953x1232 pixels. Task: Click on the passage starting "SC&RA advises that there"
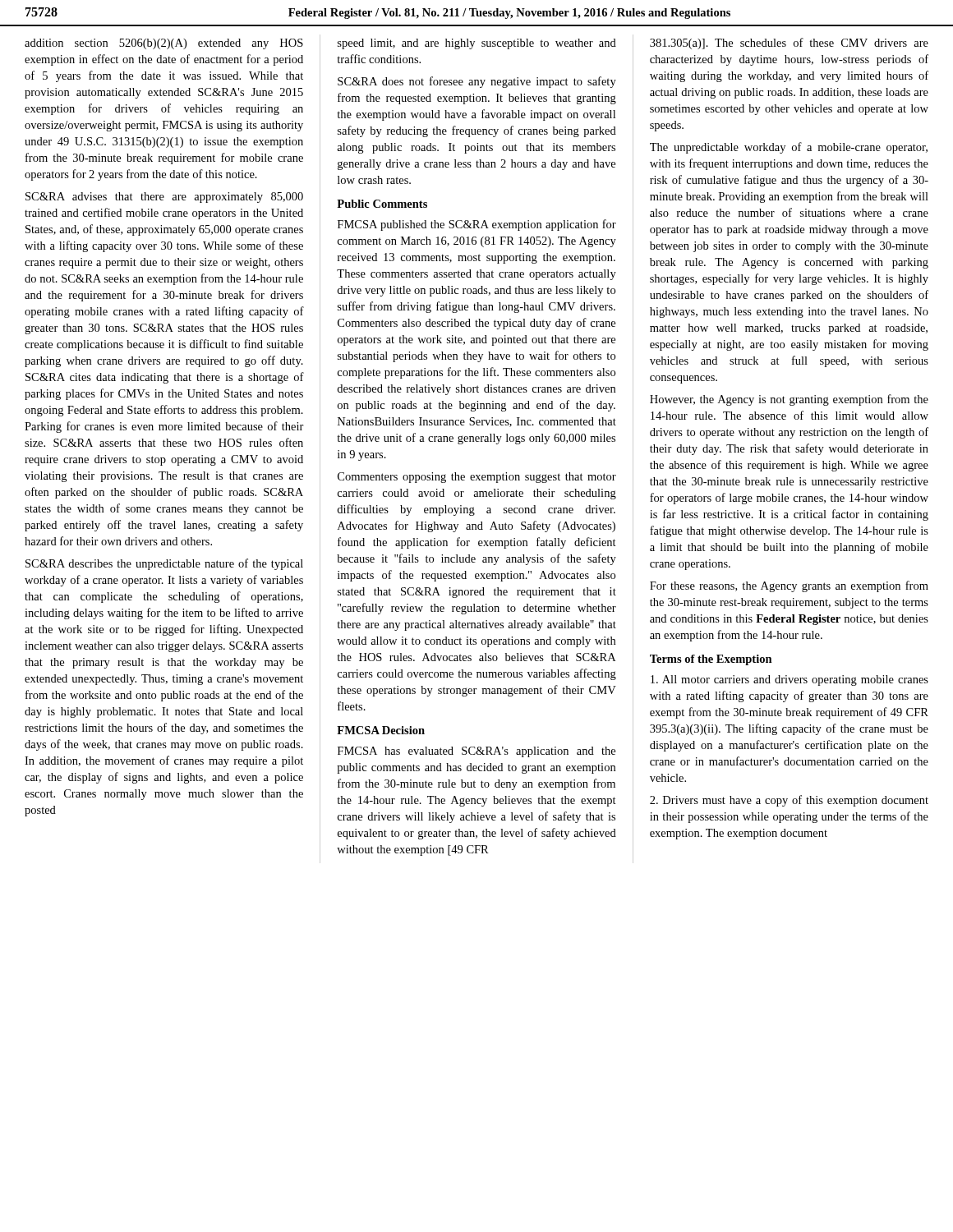(x=164, y=369)
